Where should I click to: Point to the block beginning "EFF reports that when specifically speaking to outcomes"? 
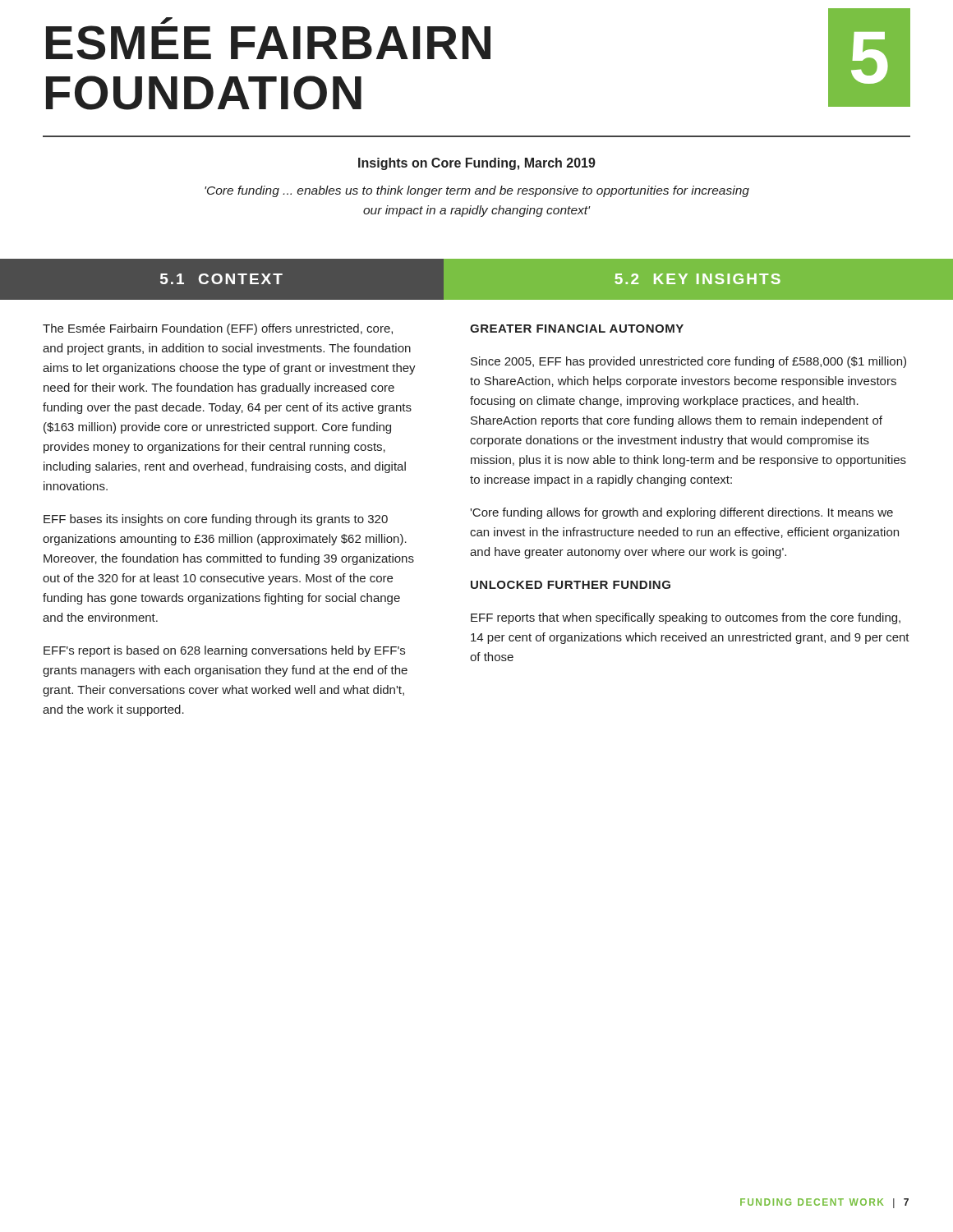[692, 637]
